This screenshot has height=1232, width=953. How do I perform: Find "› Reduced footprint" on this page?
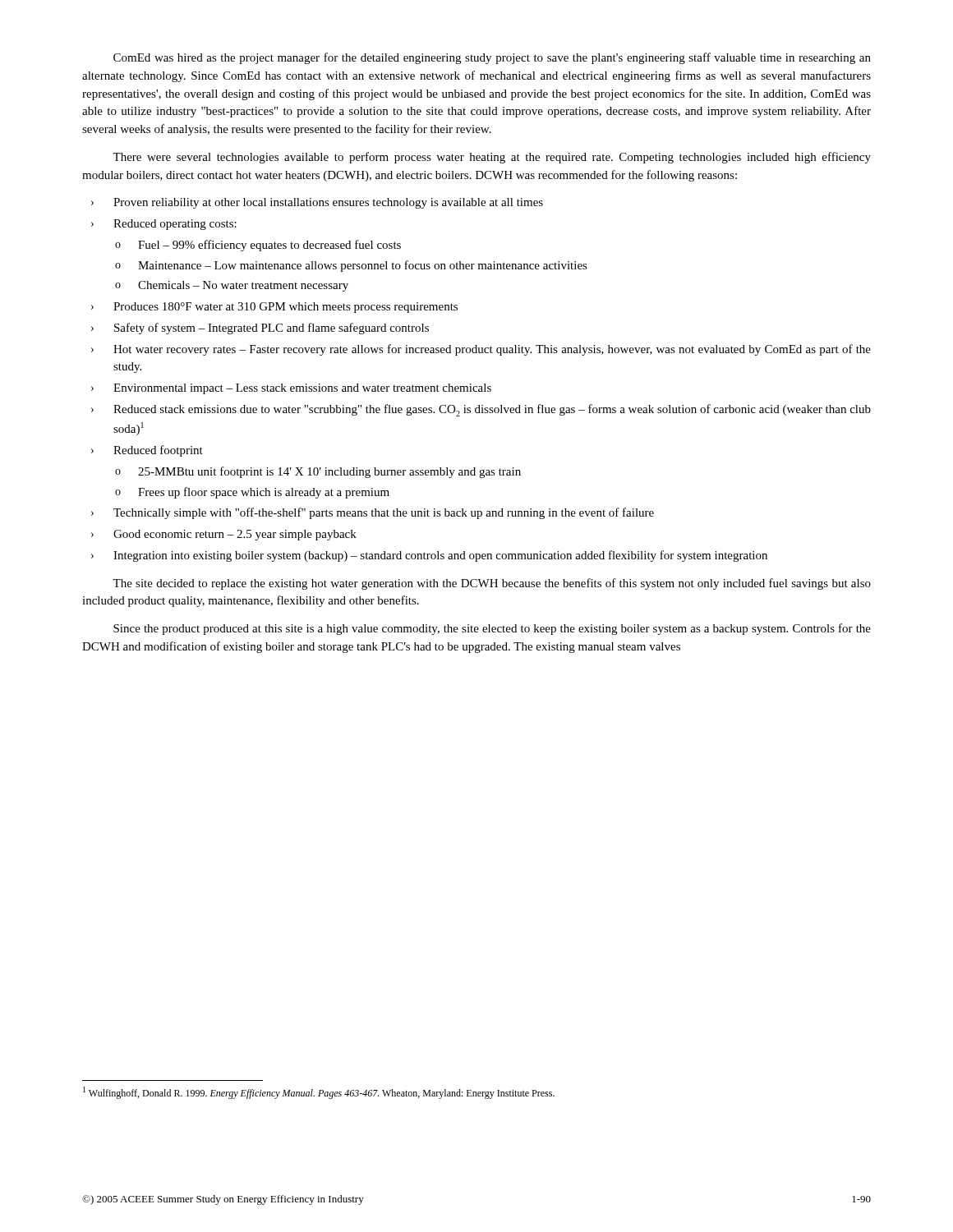(147, 451)
